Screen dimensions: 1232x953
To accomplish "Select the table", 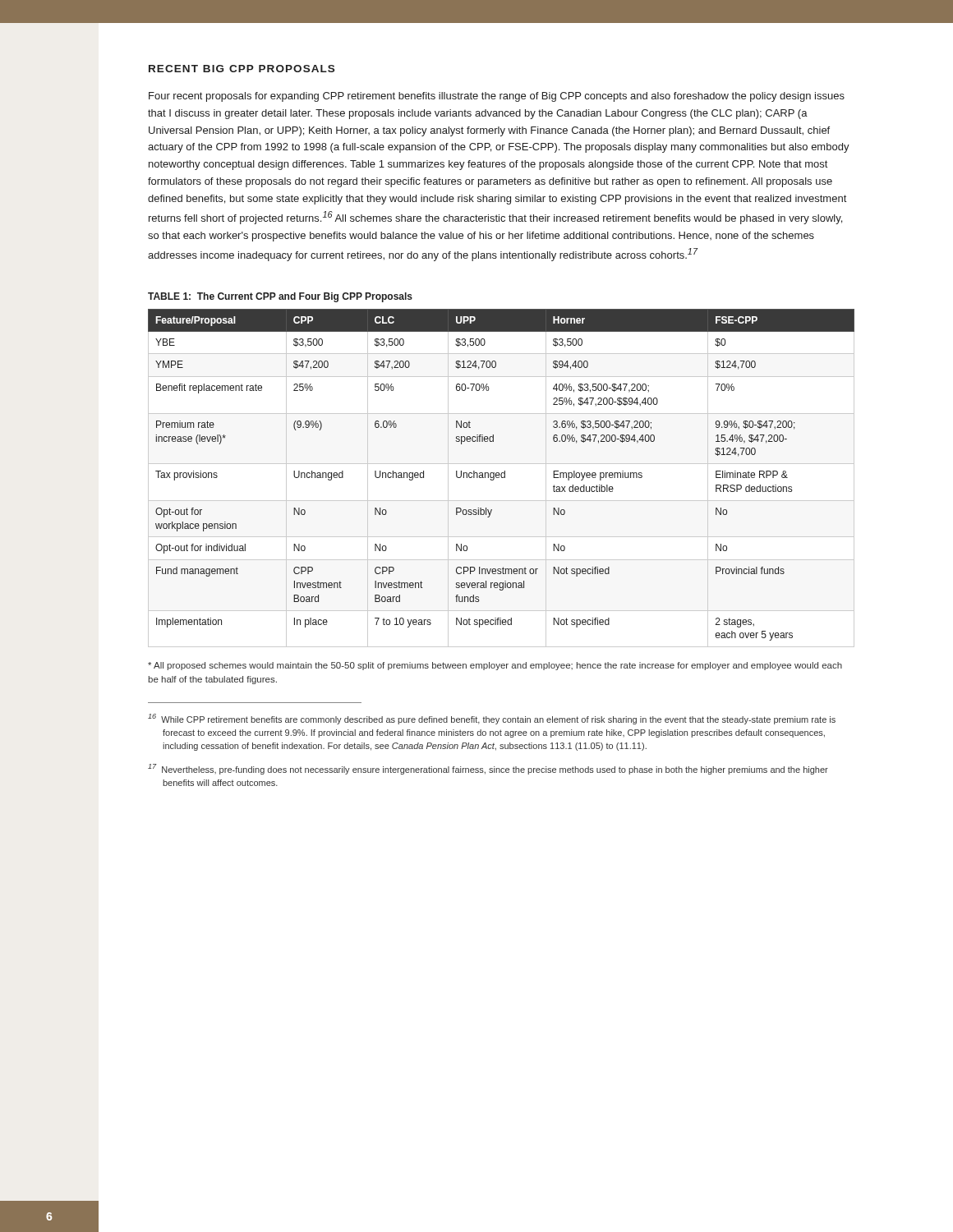I will tap(501, 478).
